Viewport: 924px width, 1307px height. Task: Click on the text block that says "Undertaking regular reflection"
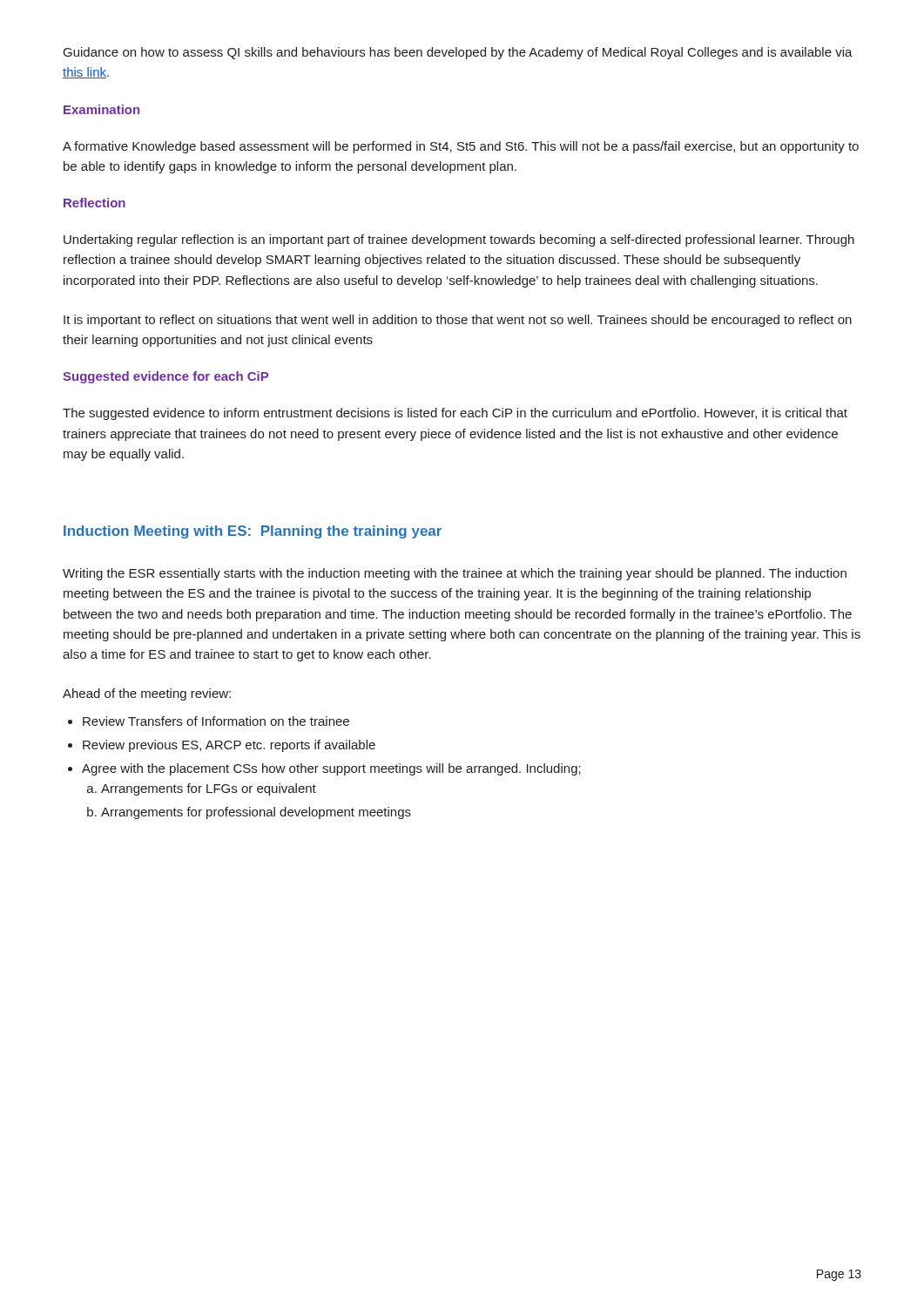462,260
